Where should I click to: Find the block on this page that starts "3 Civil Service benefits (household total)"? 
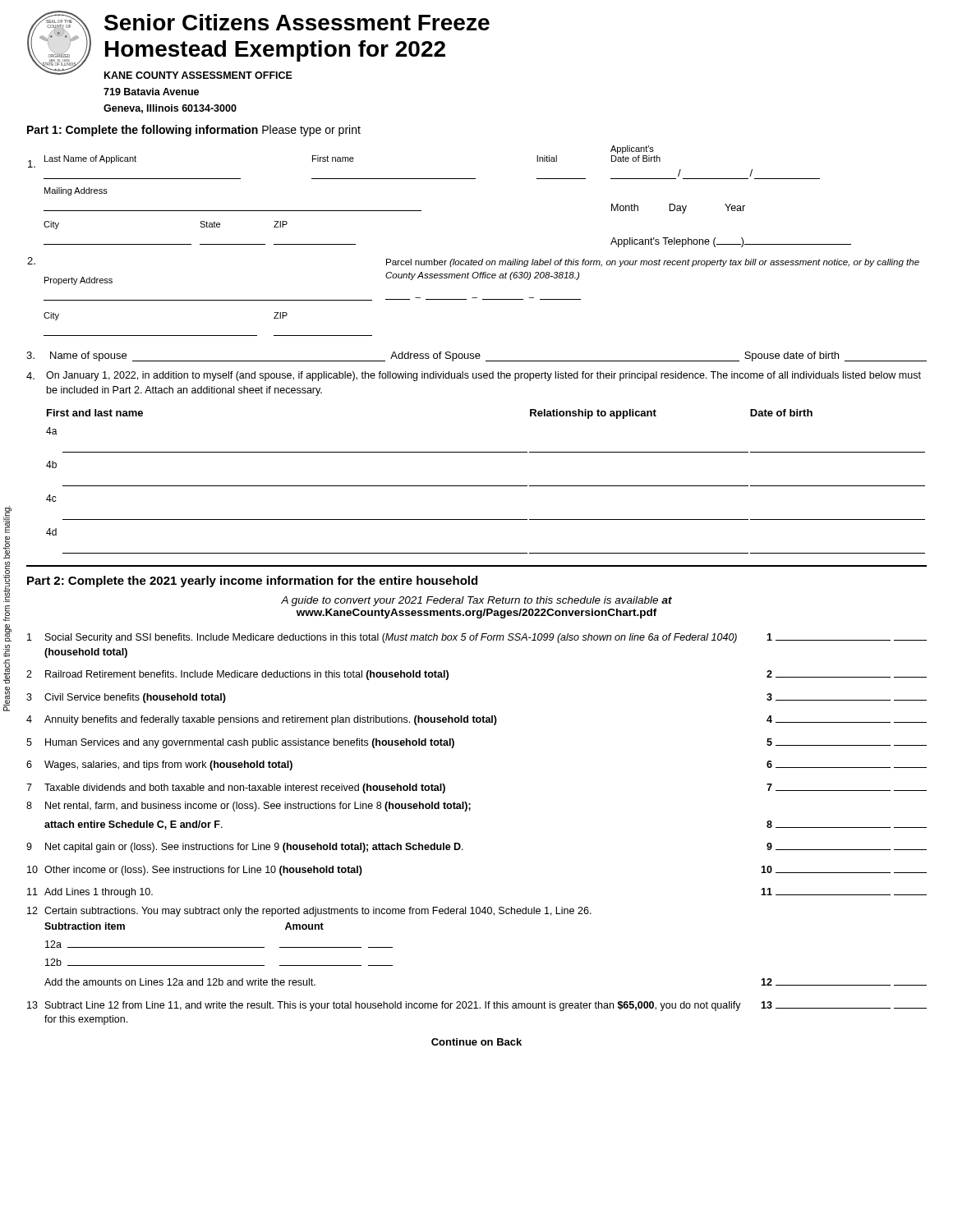pos(128,698)
